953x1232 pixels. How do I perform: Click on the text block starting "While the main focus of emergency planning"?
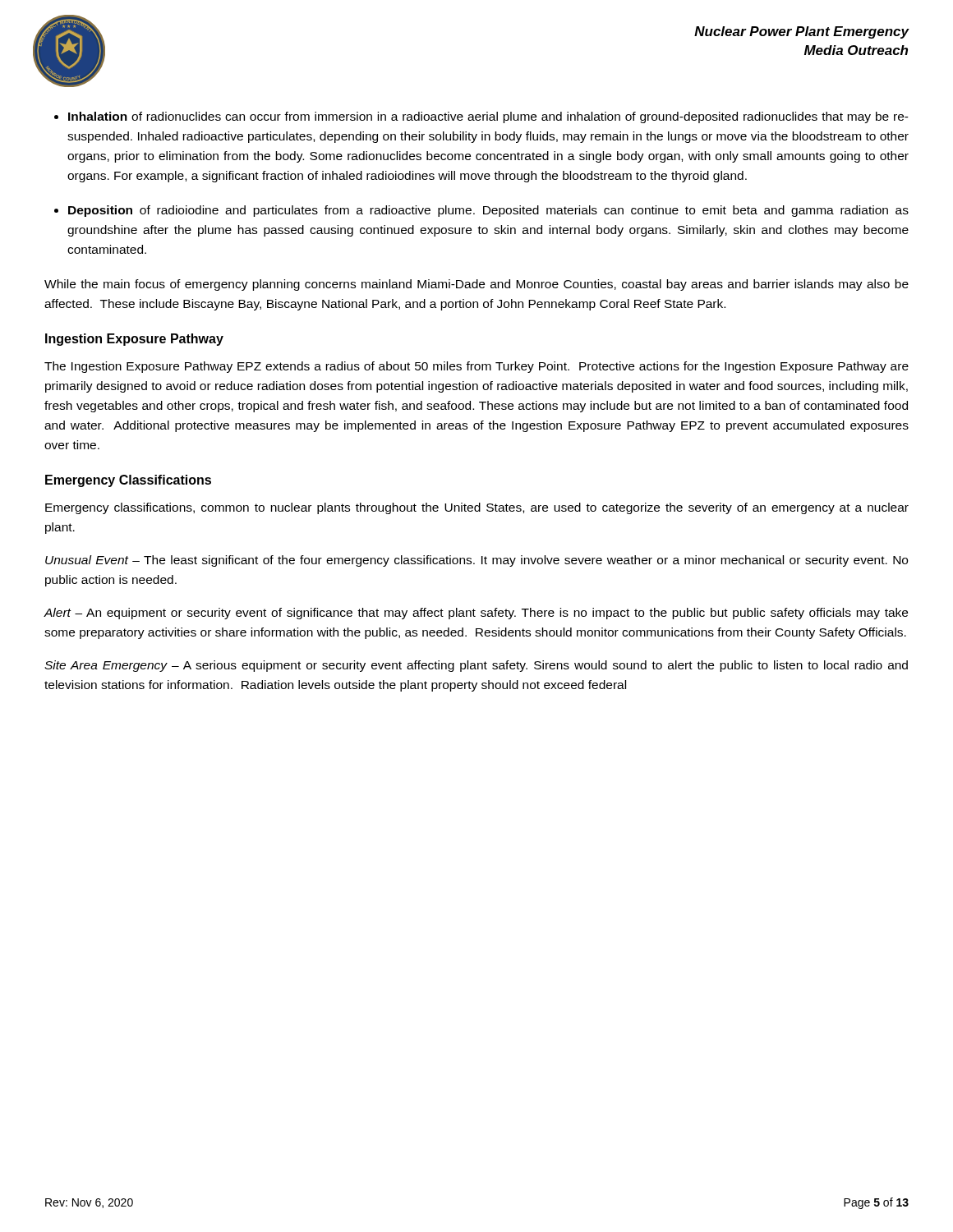click(x=476, y=294)
